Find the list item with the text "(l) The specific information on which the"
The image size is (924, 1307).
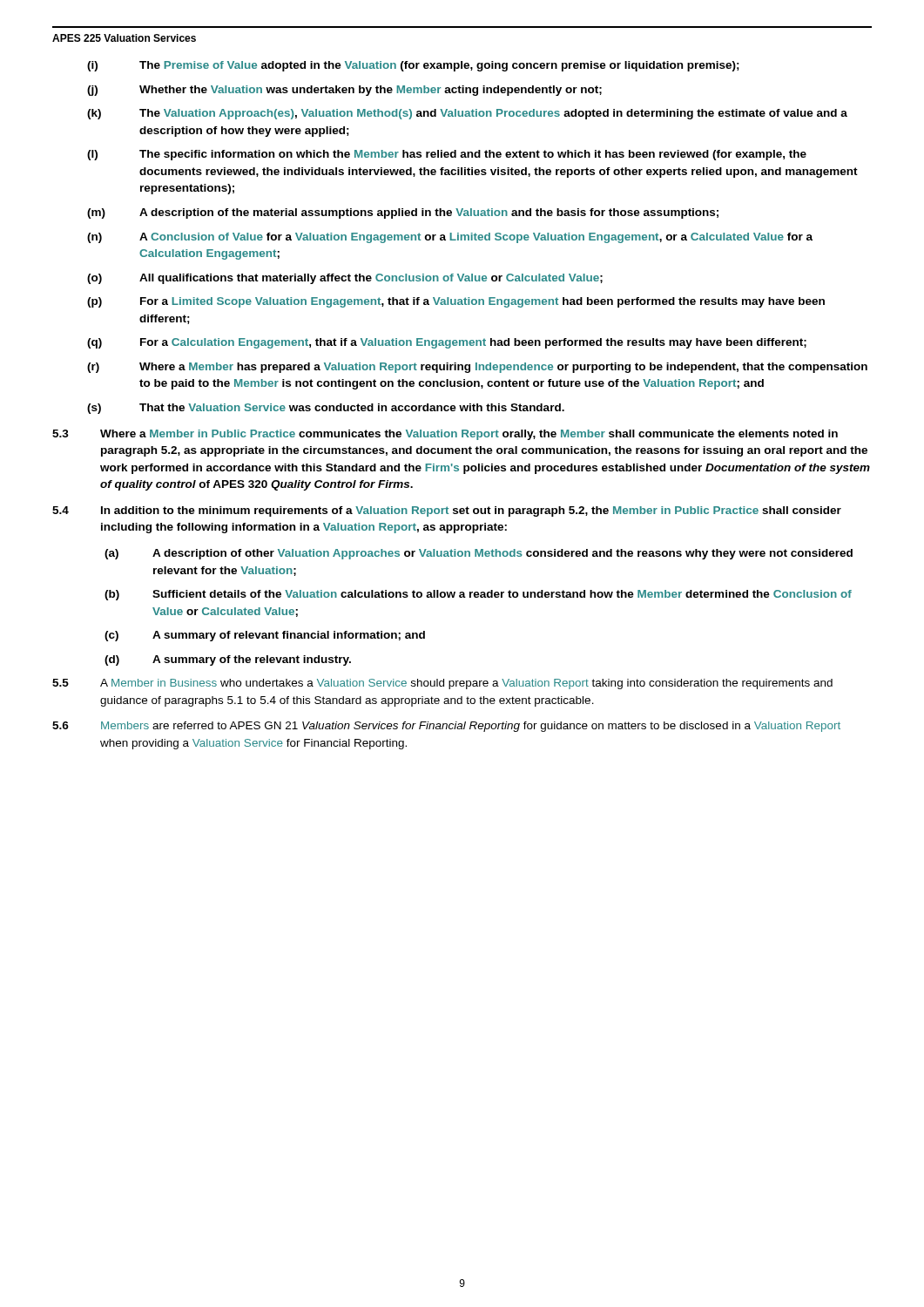[479, 171]
